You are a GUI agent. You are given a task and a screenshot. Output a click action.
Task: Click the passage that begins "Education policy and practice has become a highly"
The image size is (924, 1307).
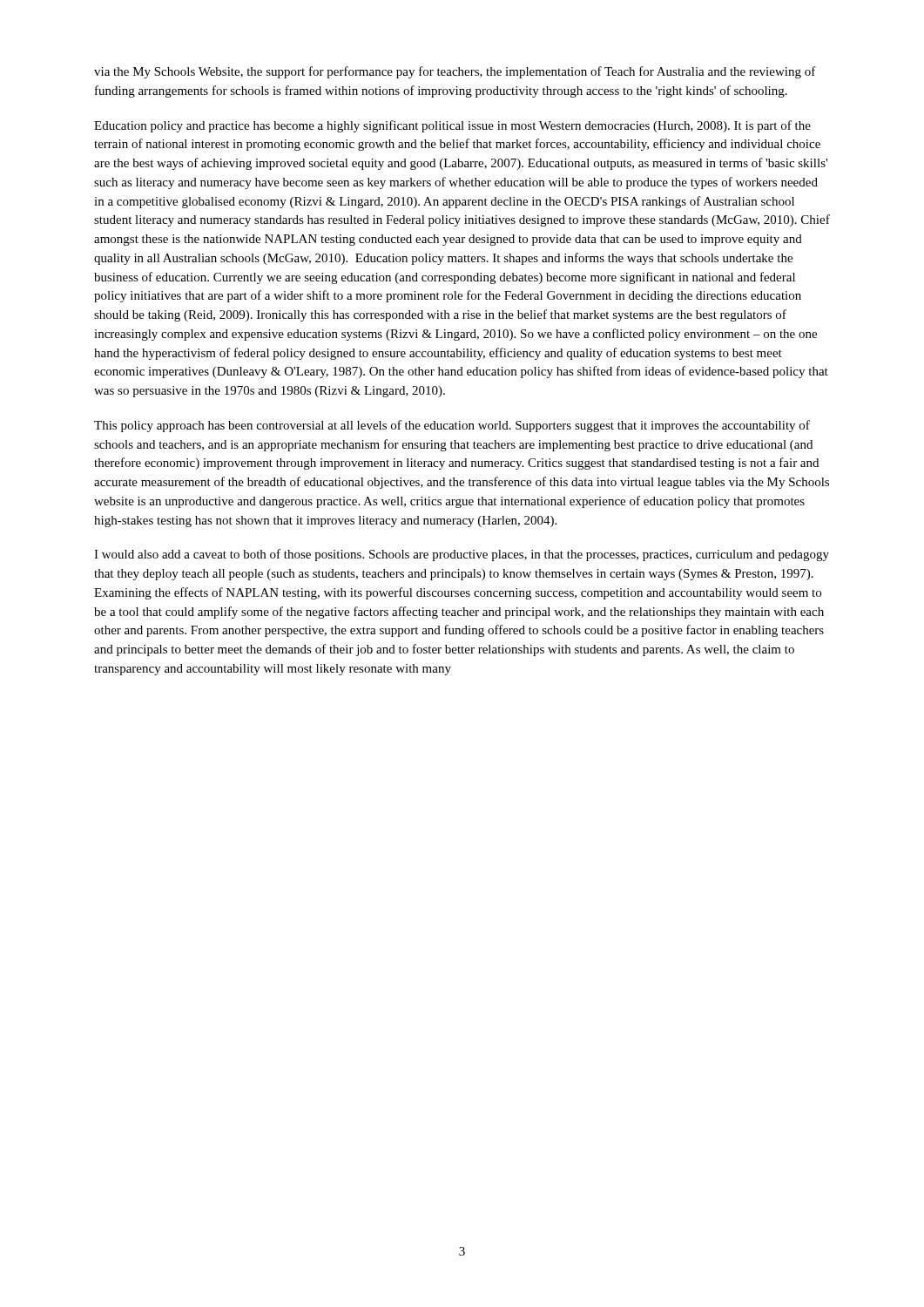coord(462,258)
